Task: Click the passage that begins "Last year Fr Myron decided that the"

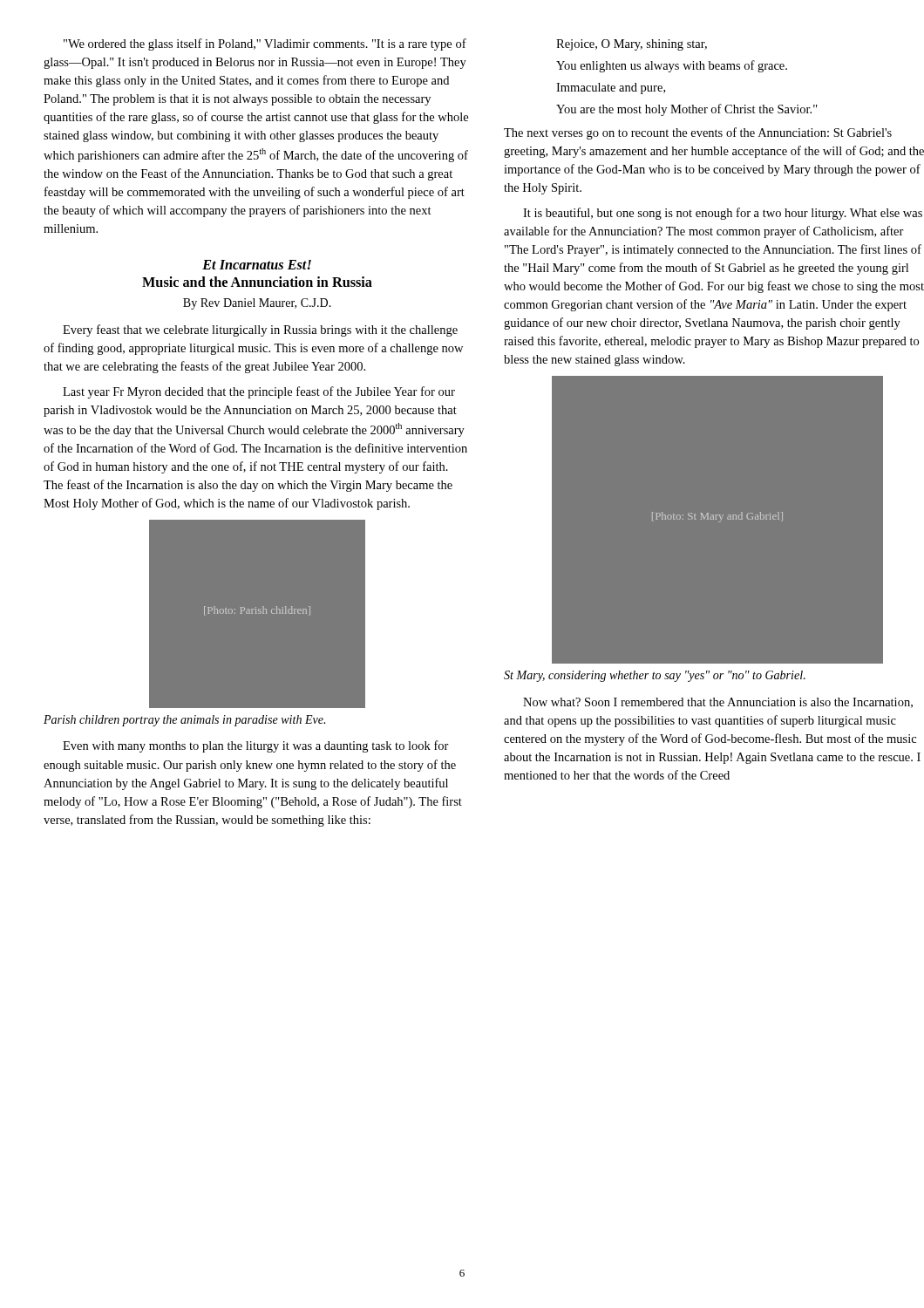Action: point(257,448)
